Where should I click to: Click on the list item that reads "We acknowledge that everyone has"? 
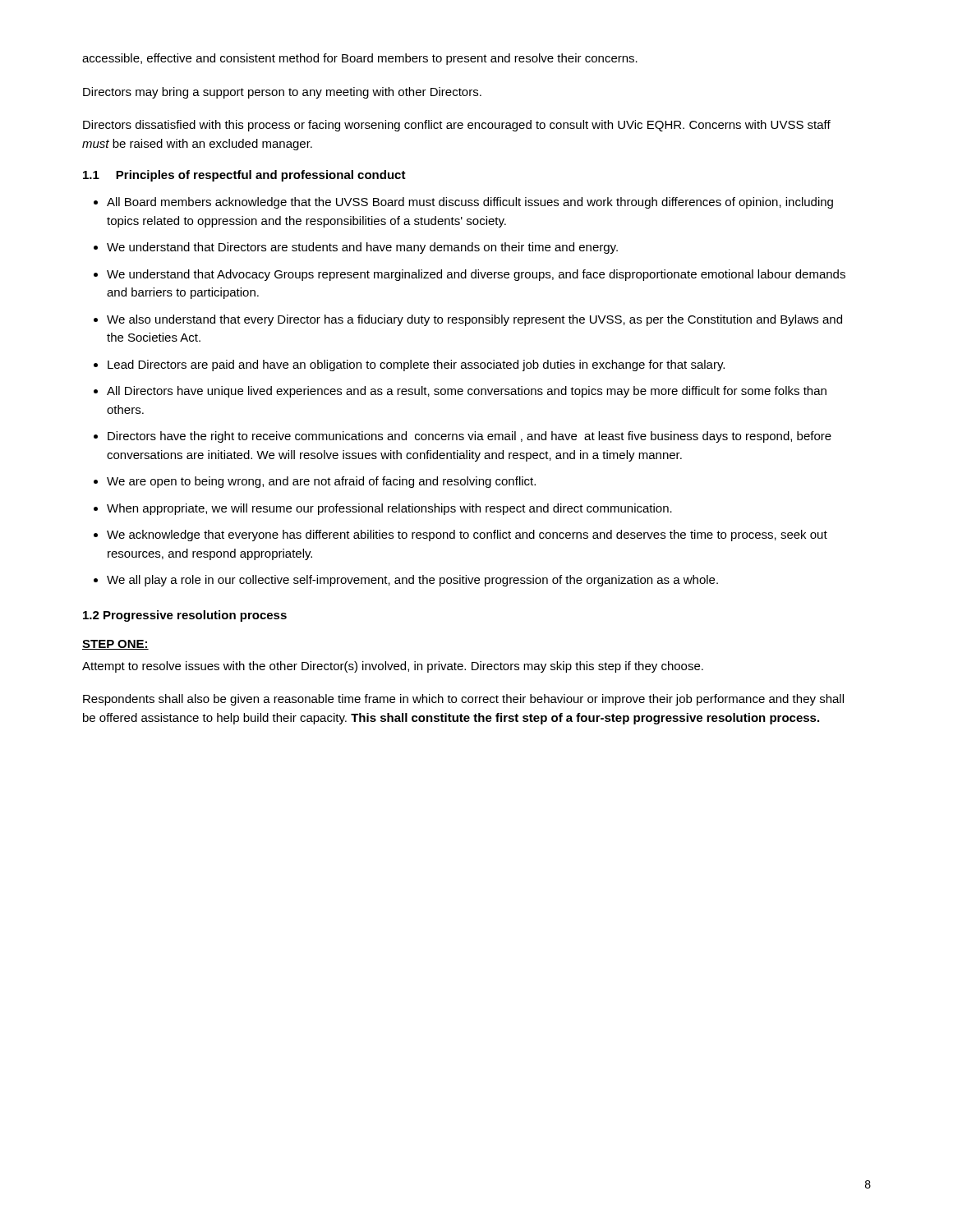[x=467, y=543]
